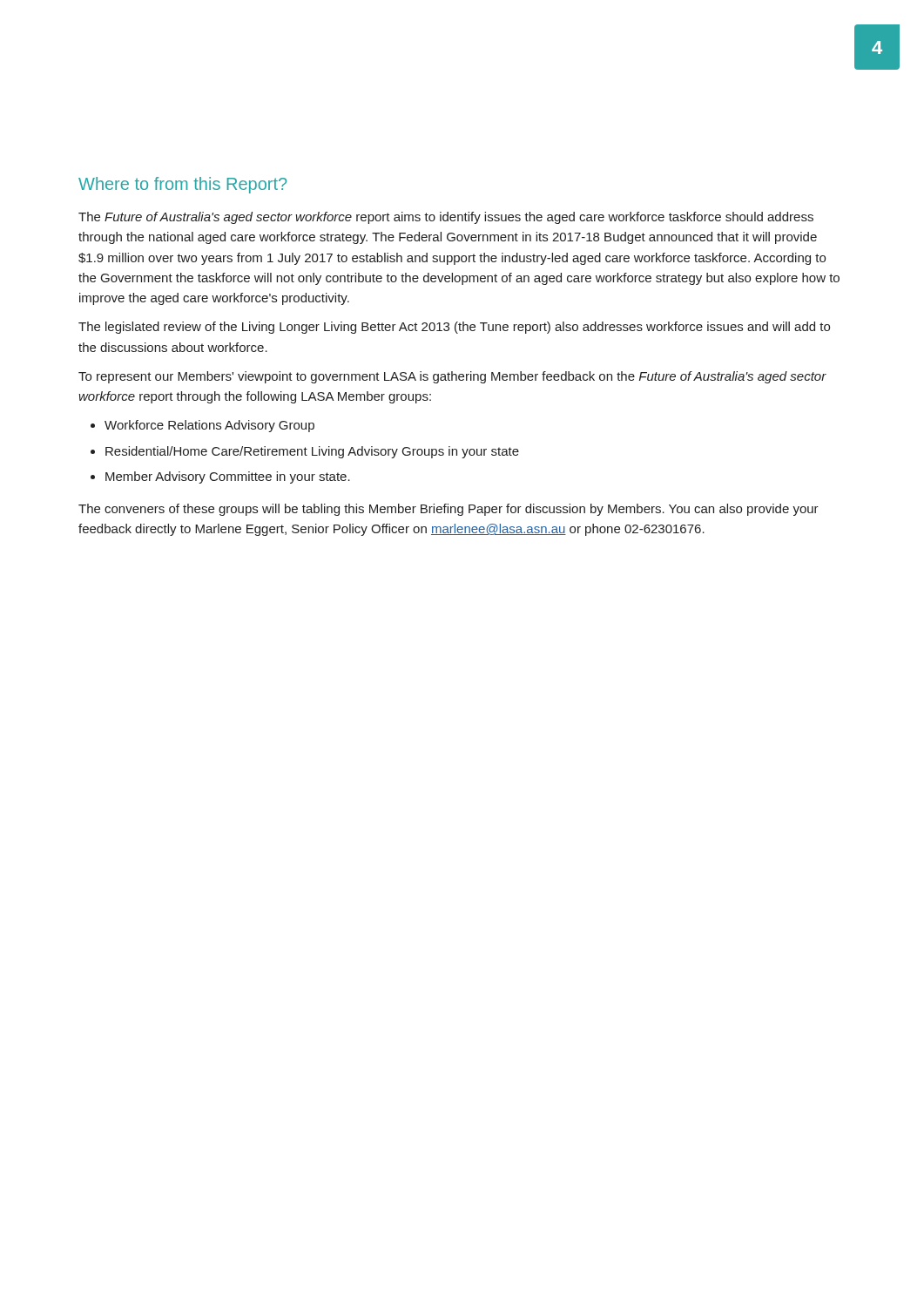Find the block on this page that starts "The Future of"
The height and width of the screenshot is (1307, 924).
[x=462, y=257]
